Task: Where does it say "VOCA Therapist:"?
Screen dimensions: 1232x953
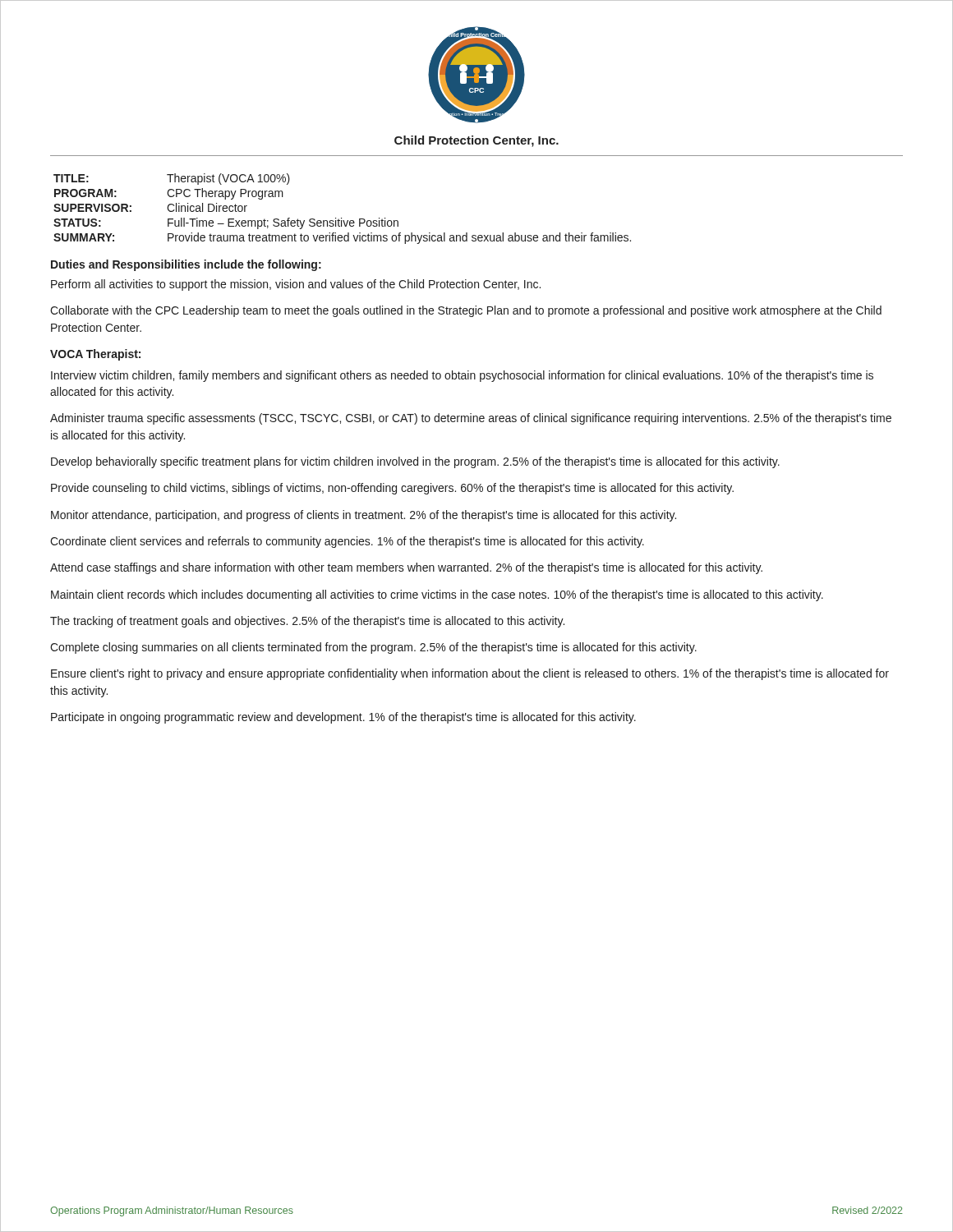Action: pos(96,354)
